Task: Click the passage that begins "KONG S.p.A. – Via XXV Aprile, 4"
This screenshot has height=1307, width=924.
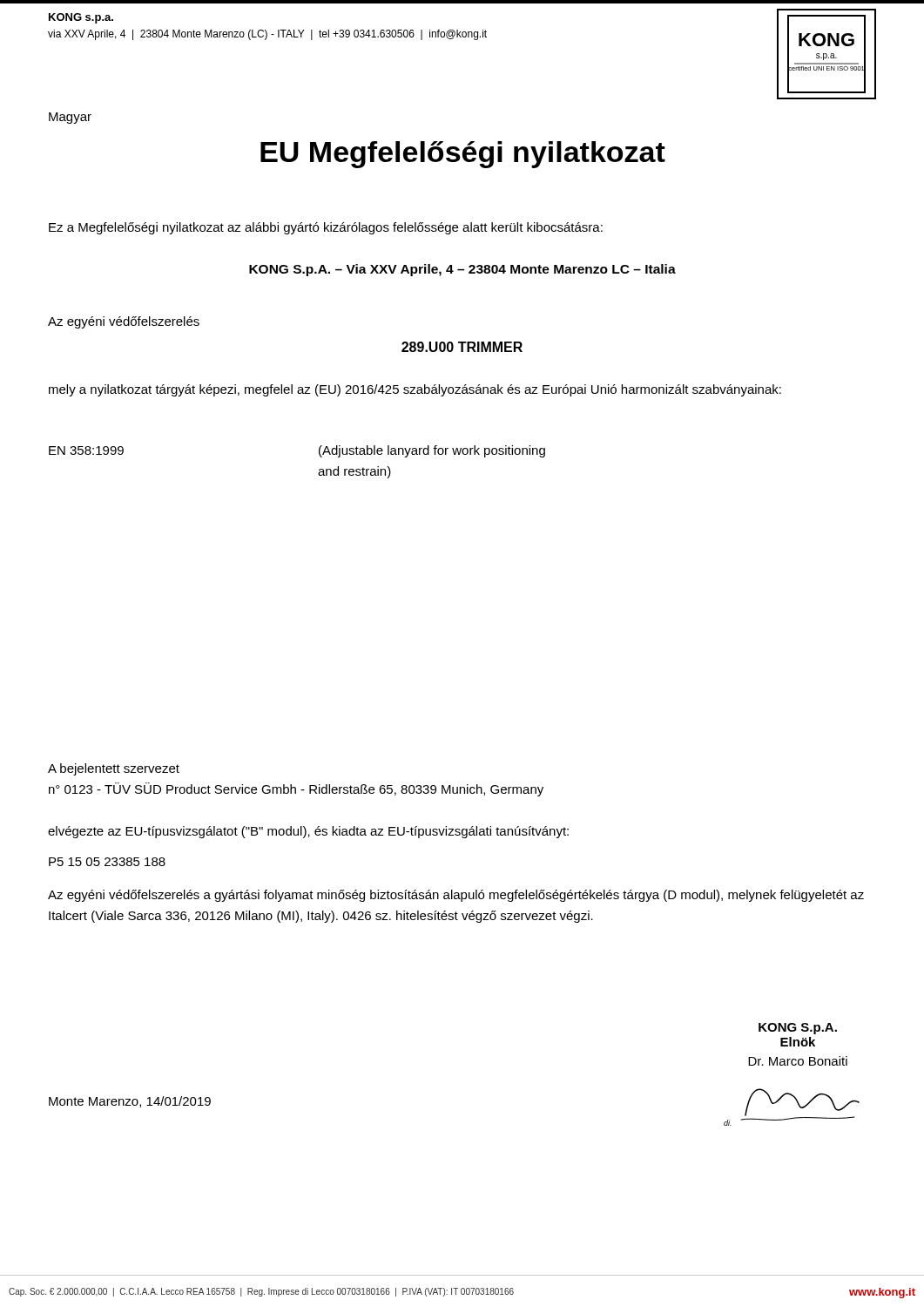Action: click(x=462, y=269)
